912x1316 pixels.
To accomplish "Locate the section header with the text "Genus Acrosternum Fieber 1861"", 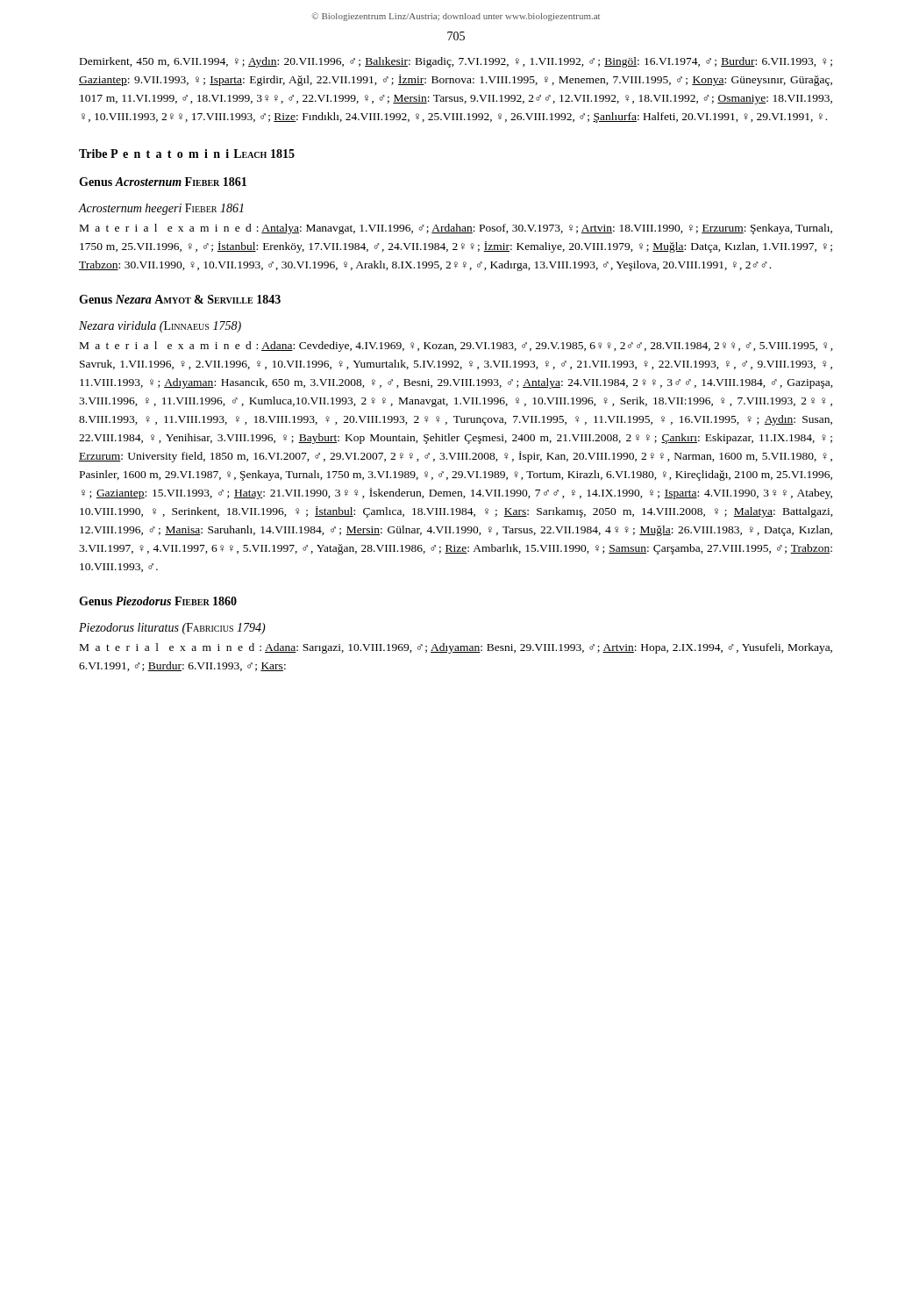I will coord(163,182).
